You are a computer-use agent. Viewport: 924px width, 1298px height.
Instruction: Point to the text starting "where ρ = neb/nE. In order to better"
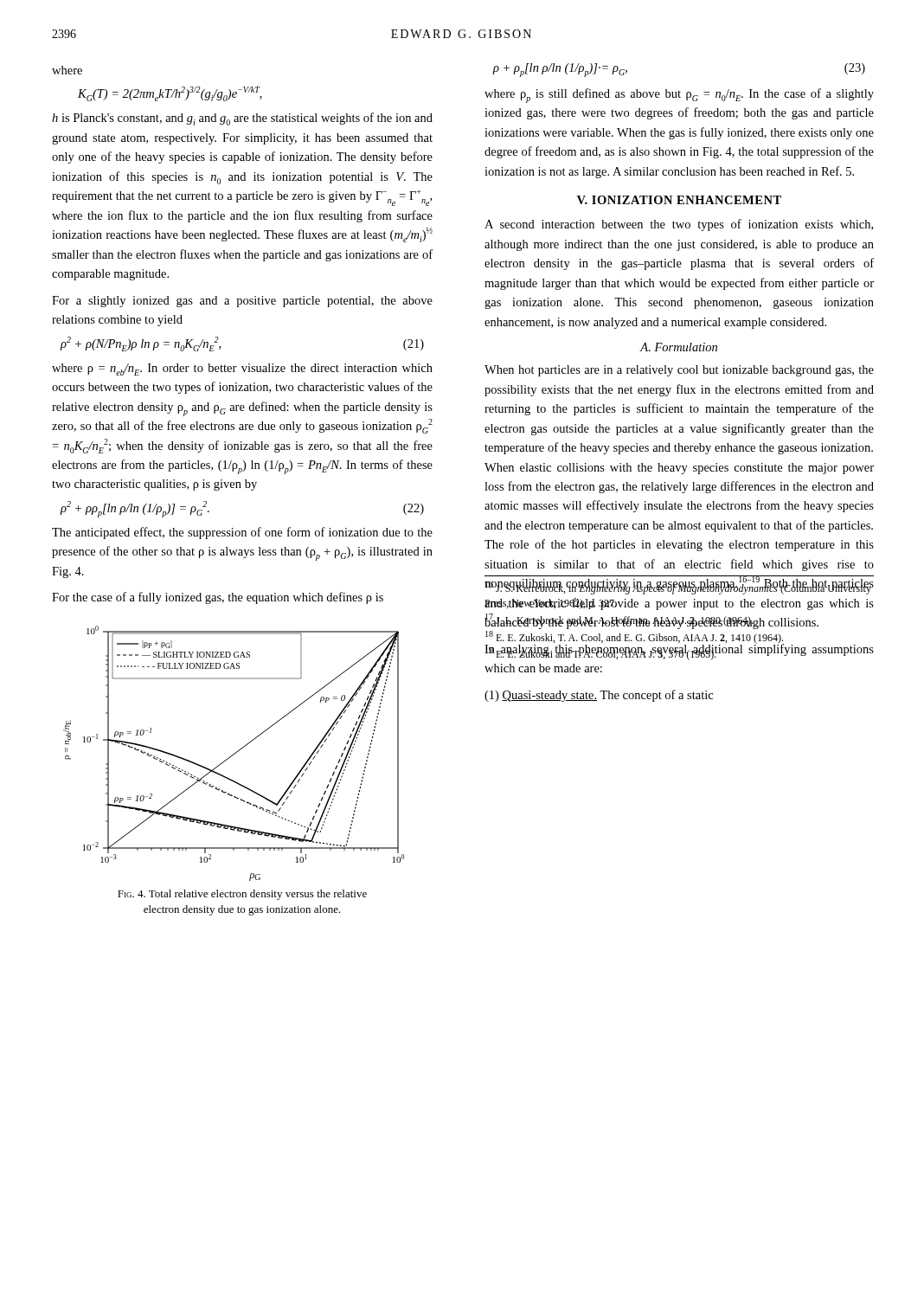tap(242, 426)
